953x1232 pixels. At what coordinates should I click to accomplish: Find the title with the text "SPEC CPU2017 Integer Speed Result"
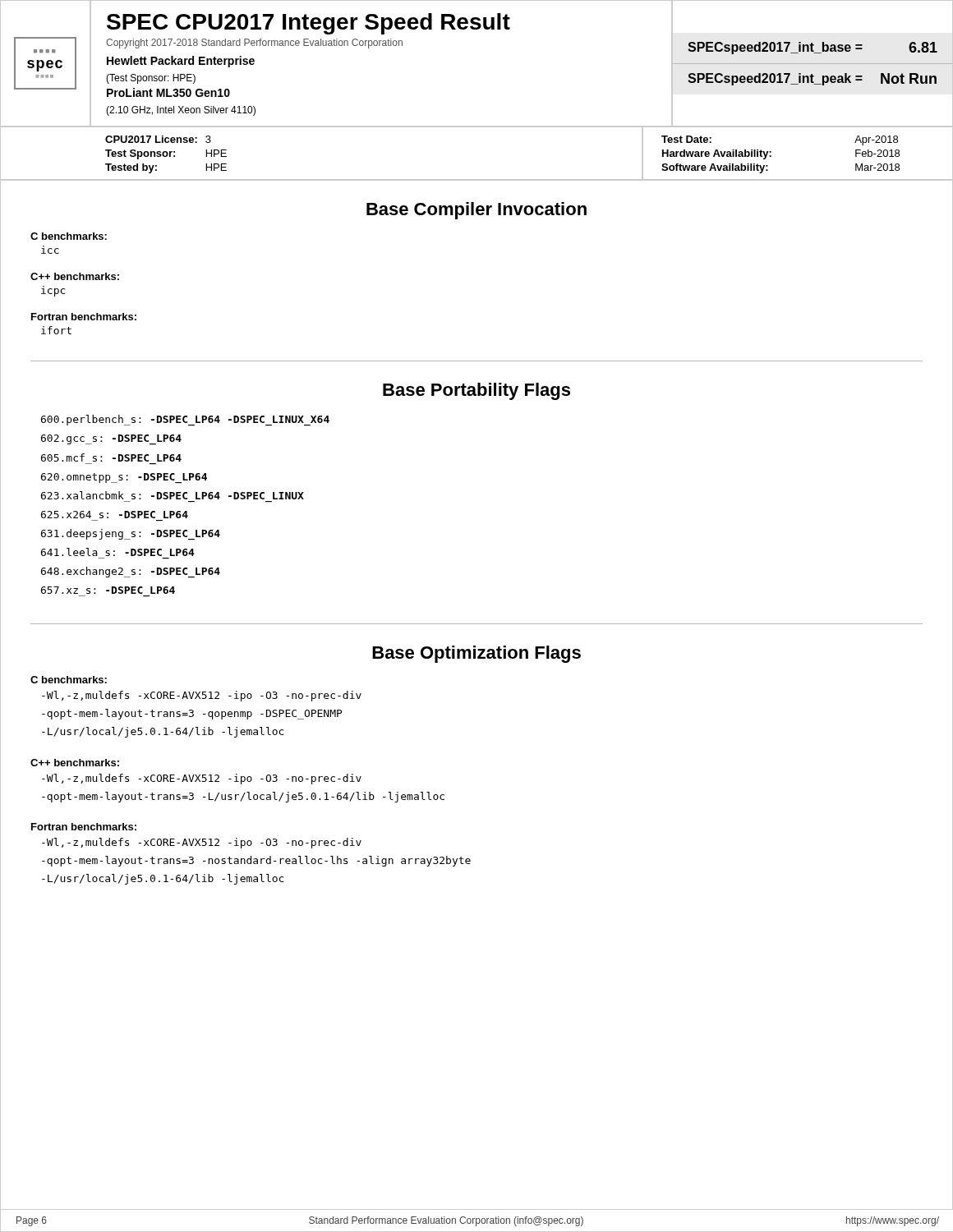tap(308, 22)
